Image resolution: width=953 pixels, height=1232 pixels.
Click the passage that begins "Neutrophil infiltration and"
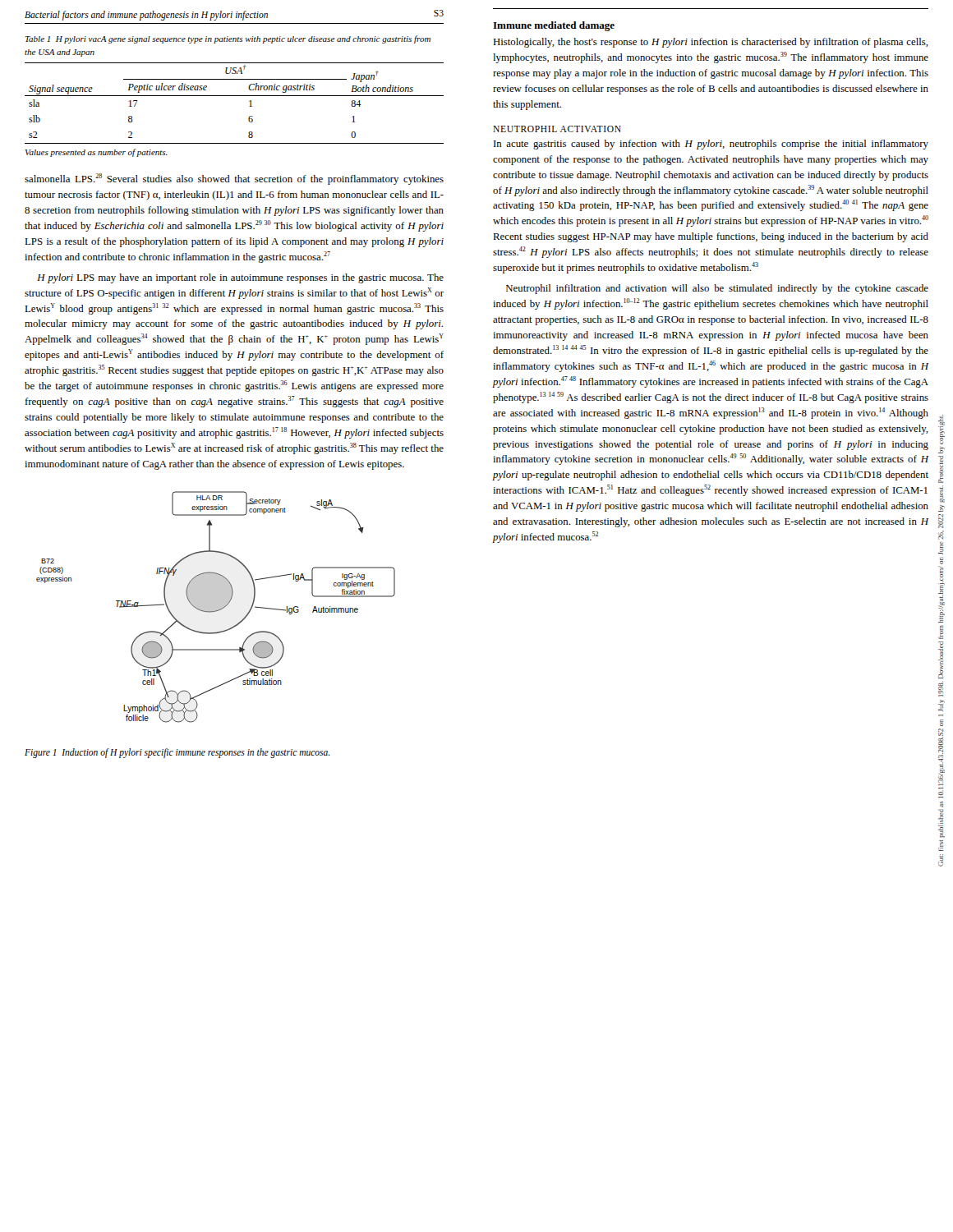[711, 413]
